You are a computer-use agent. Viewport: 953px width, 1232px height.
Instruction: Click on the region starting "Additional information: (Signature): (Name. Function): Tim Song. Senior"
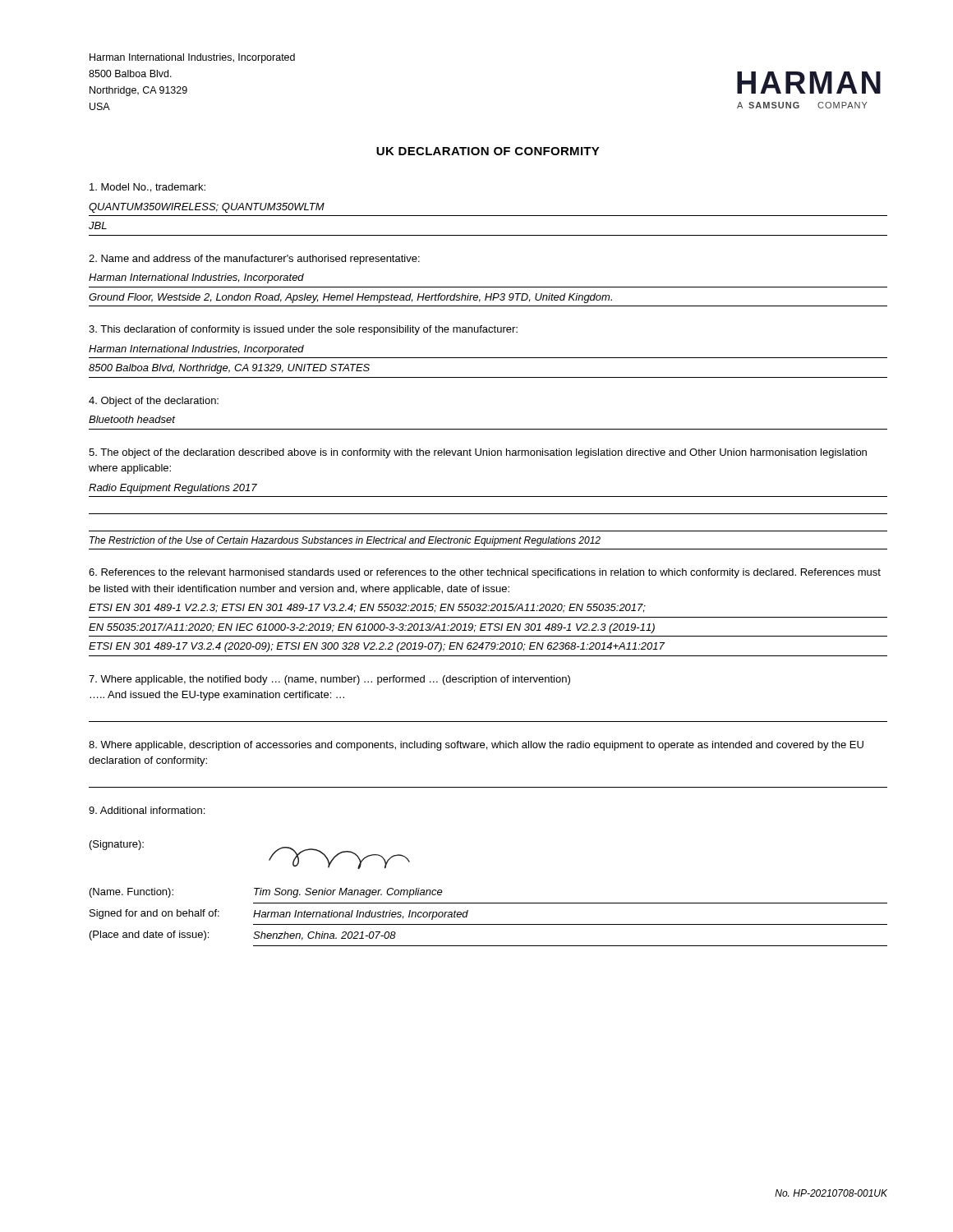[x=147, y=810]
